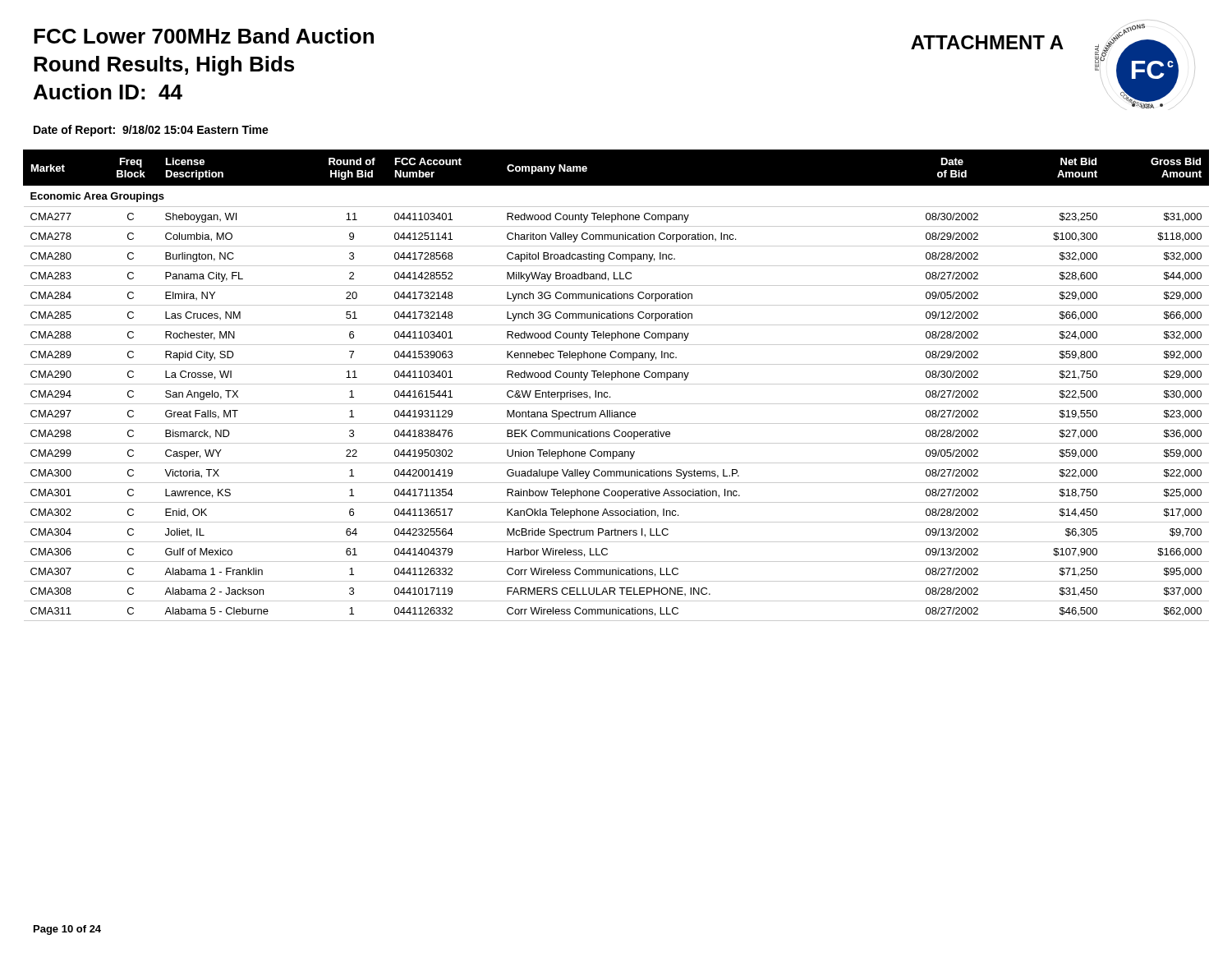Screen dimensions: 953x1232
Task: Point to the text starting "FCC Lower 700MHz Band Auction Round"
Action: point(204,65)
